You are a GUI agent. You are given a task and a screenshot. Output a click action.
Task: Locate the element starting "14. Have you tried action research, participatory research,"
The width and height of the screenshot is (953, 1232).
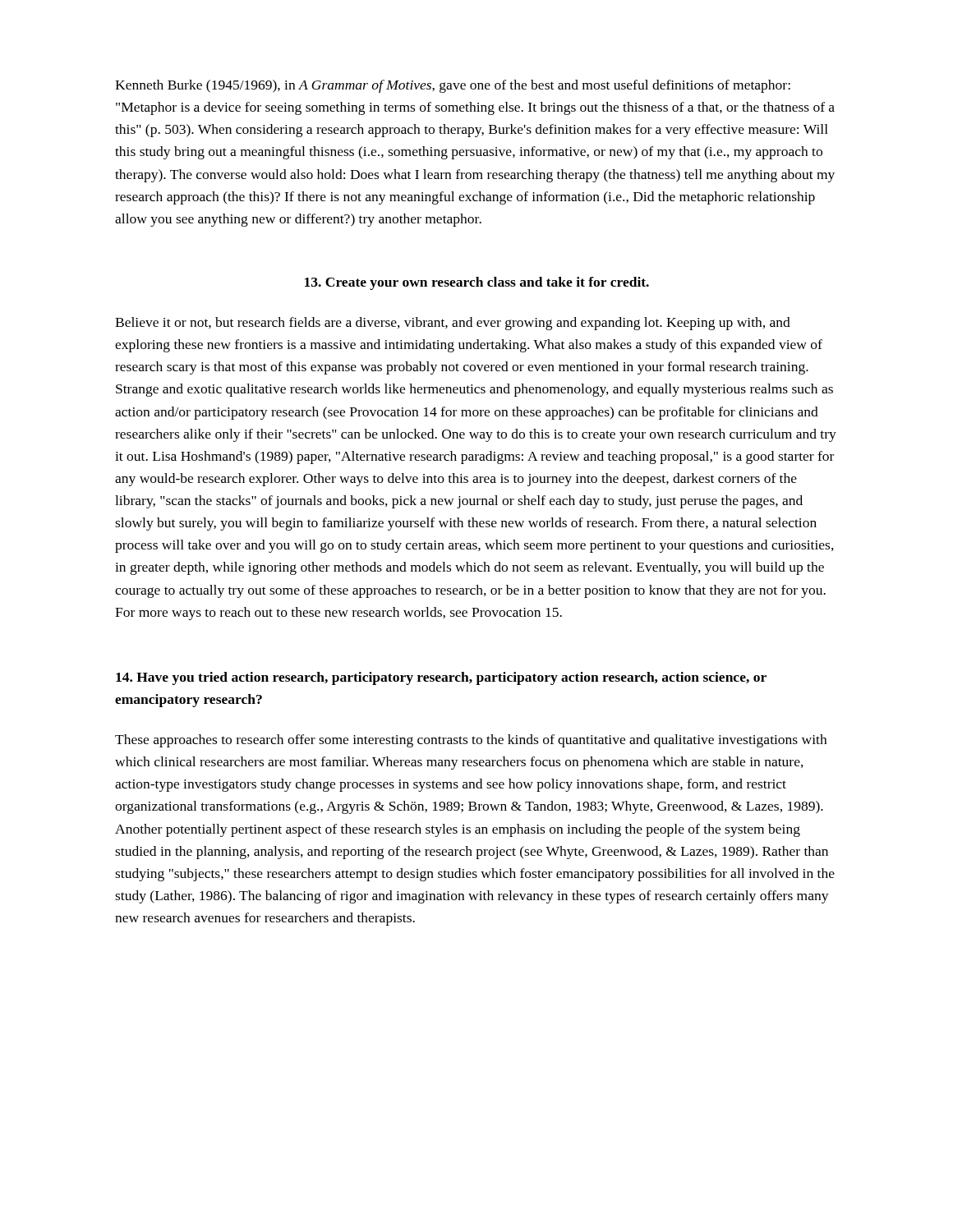click(x=441, y=688)
